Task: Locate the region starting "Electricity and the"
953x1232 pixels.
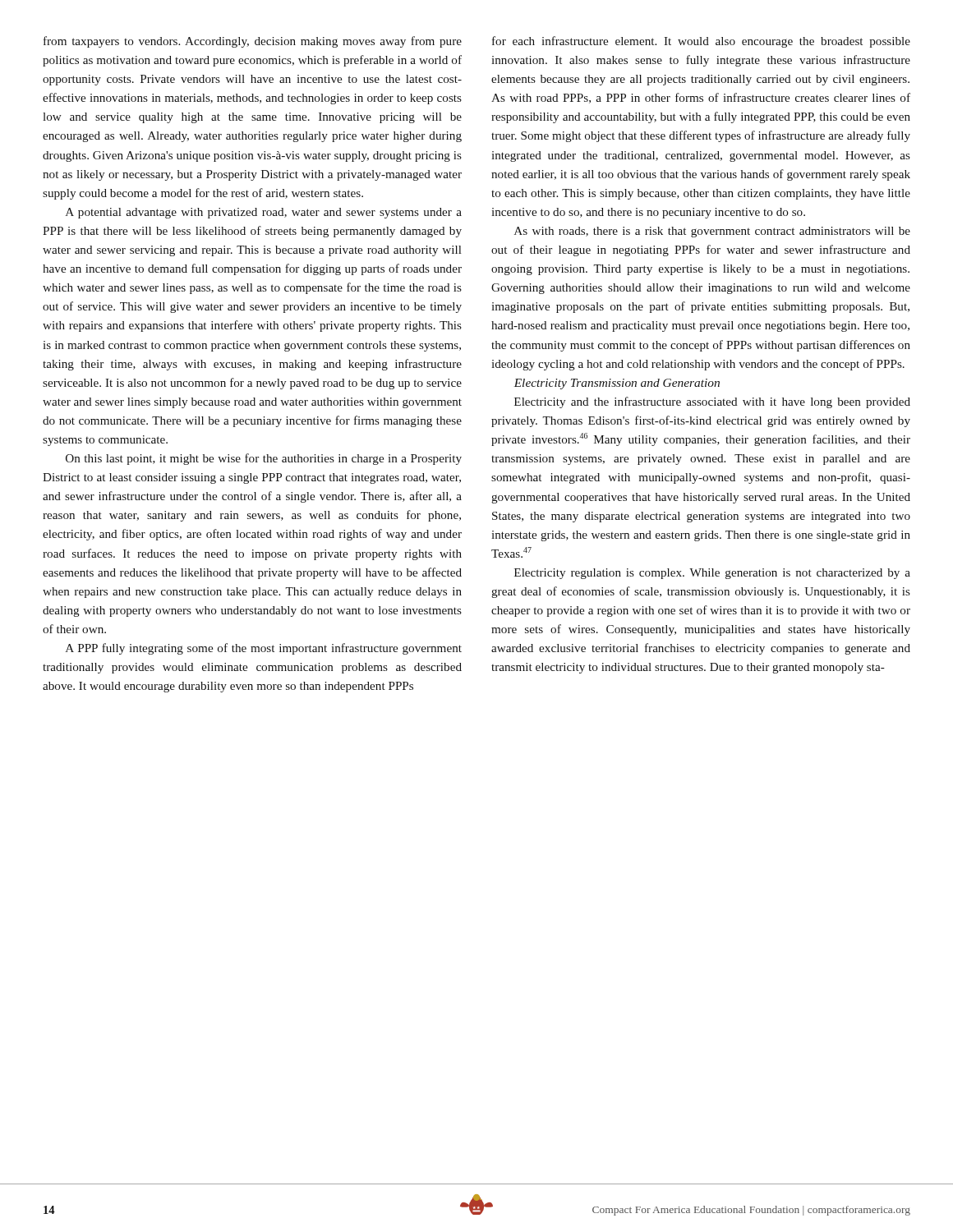Action: [701, 477]
